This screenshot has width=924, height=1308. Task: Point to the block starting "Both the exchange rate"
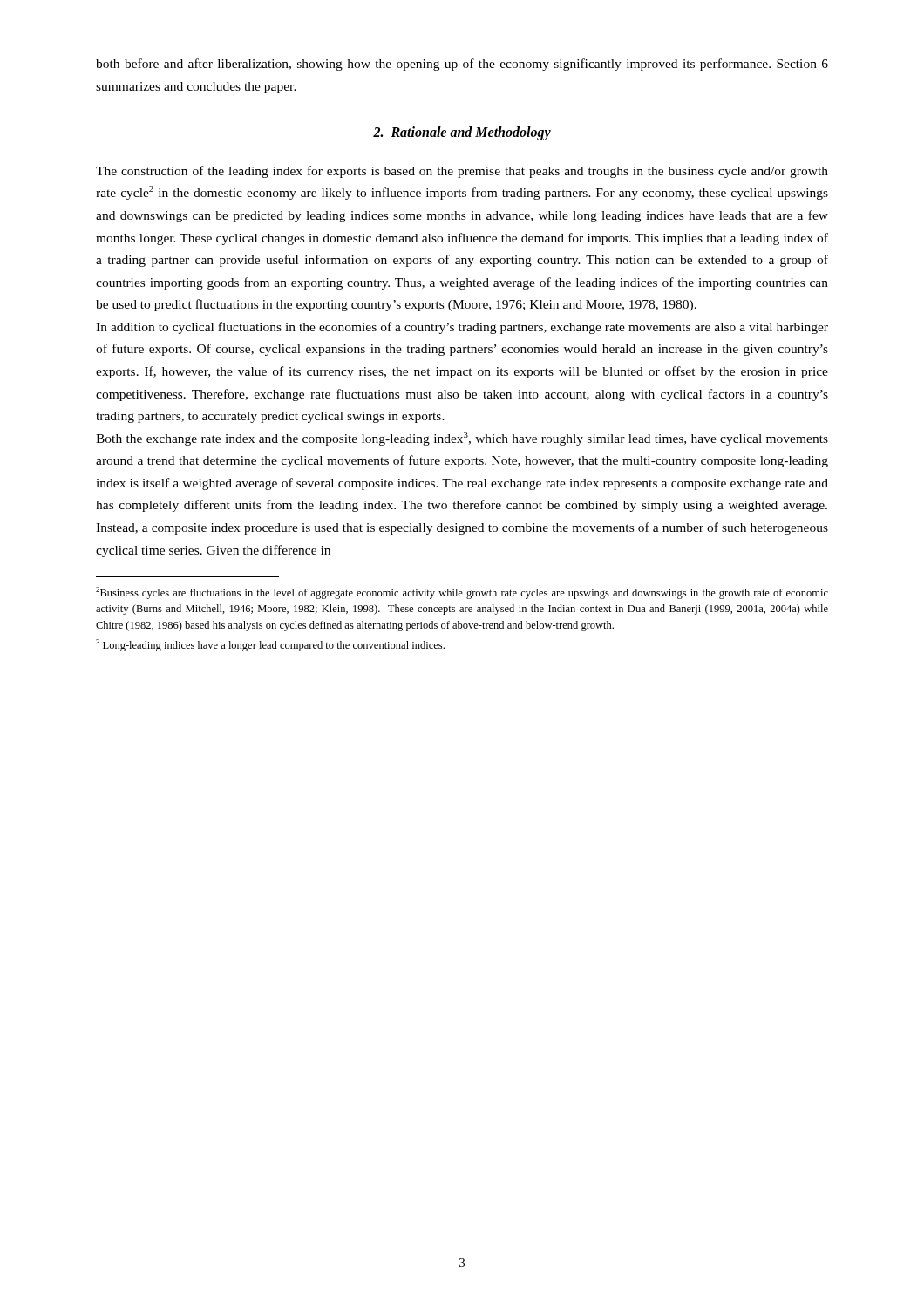462,494
